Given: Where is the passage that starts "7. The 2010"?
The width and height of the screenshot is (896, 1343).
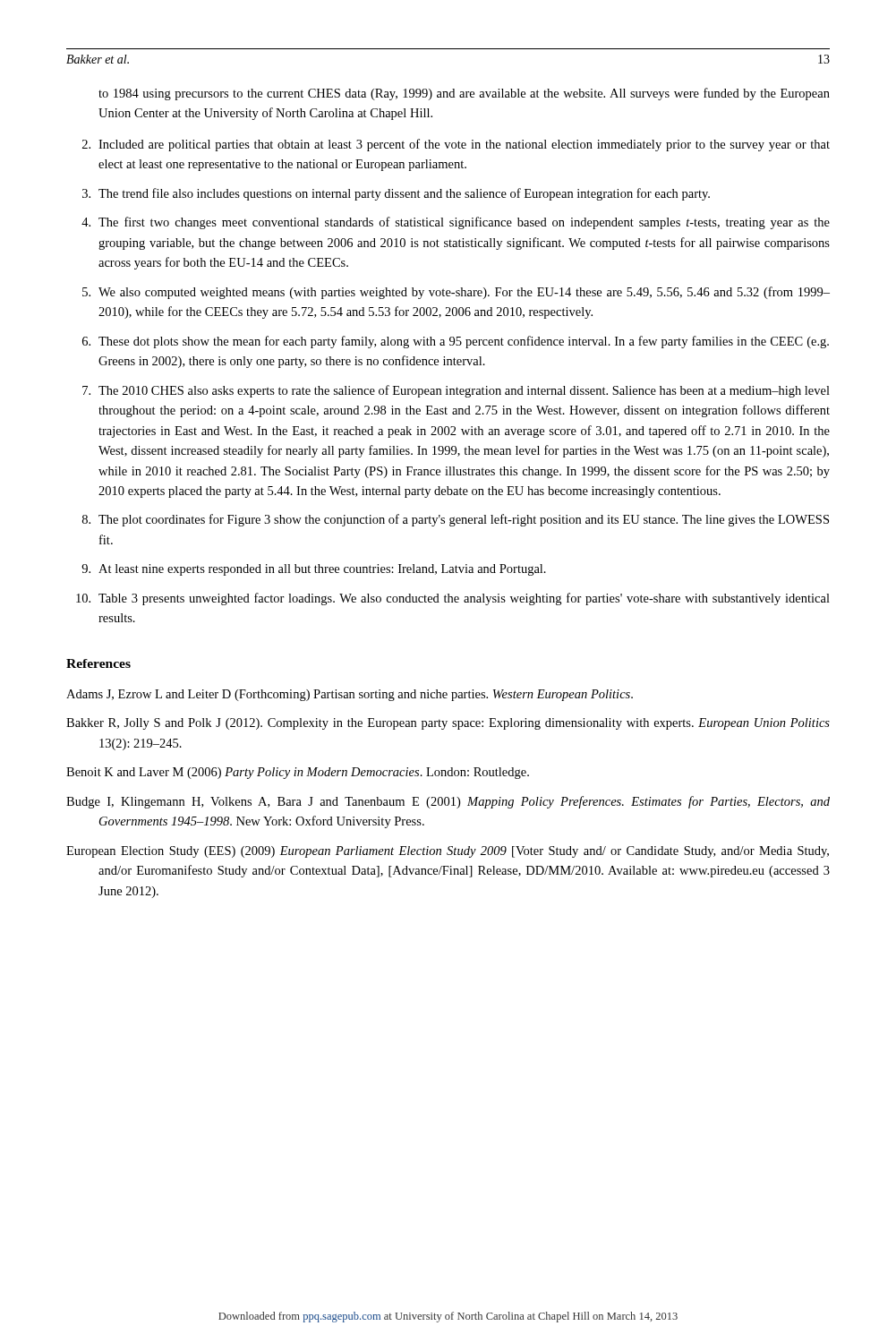Looking at the screenshot, I should (448, 441).
